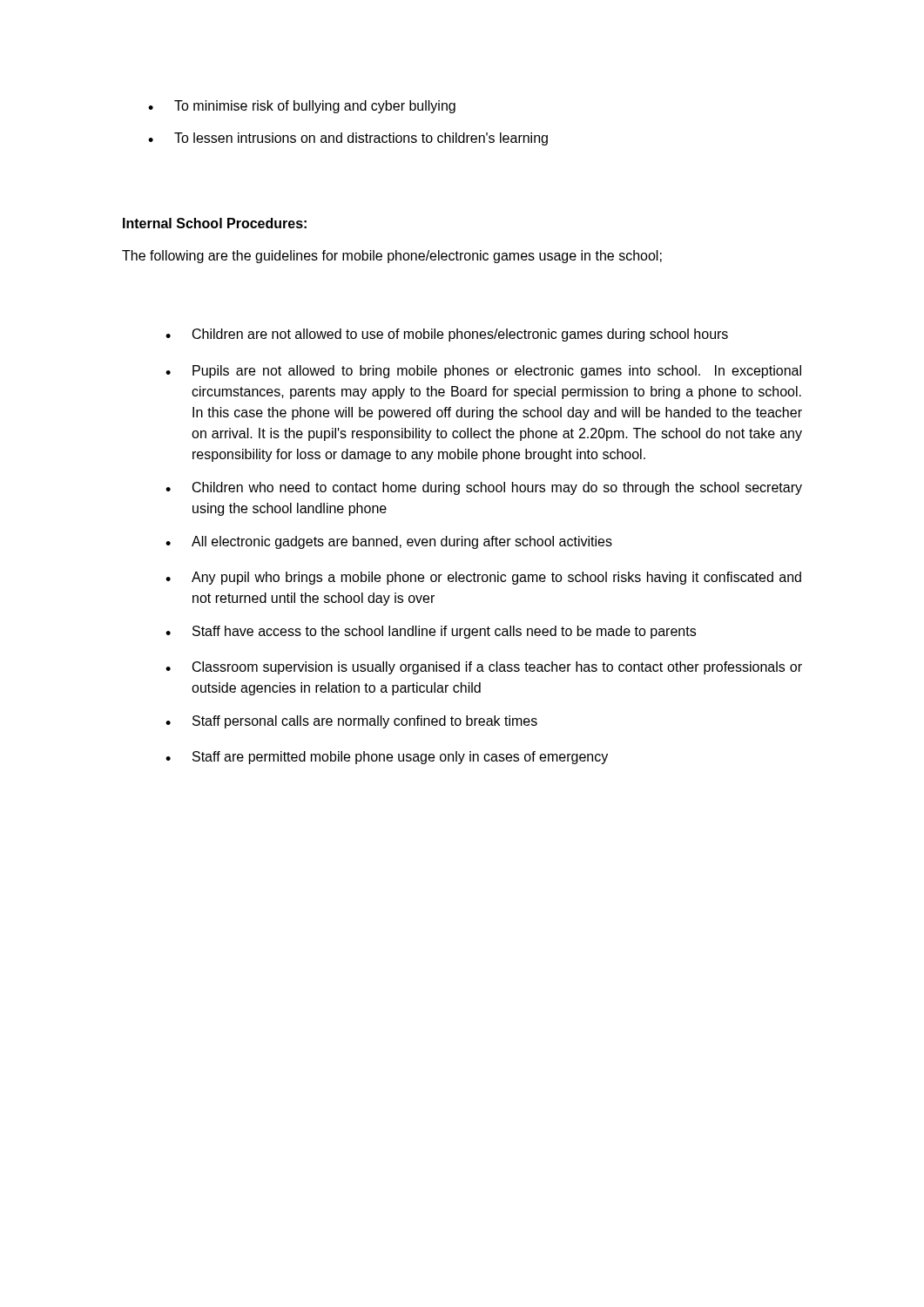Find the list item that says "• Children who need to contact home"
Screen dimensions: 1307x924
484,498
